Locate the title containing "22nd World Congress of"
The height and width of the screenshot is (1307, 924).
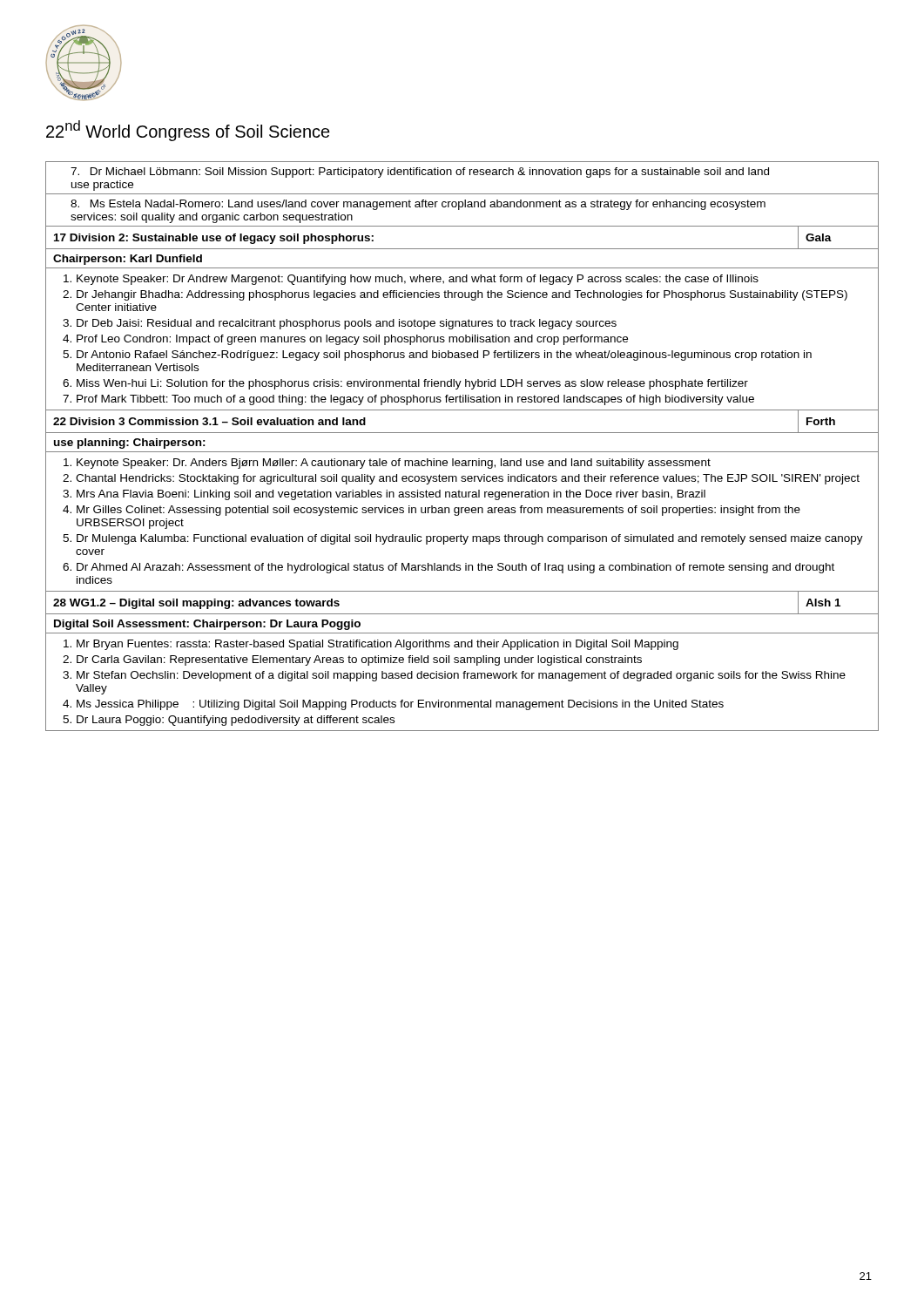pyautogui.click(x=188, y=129)
